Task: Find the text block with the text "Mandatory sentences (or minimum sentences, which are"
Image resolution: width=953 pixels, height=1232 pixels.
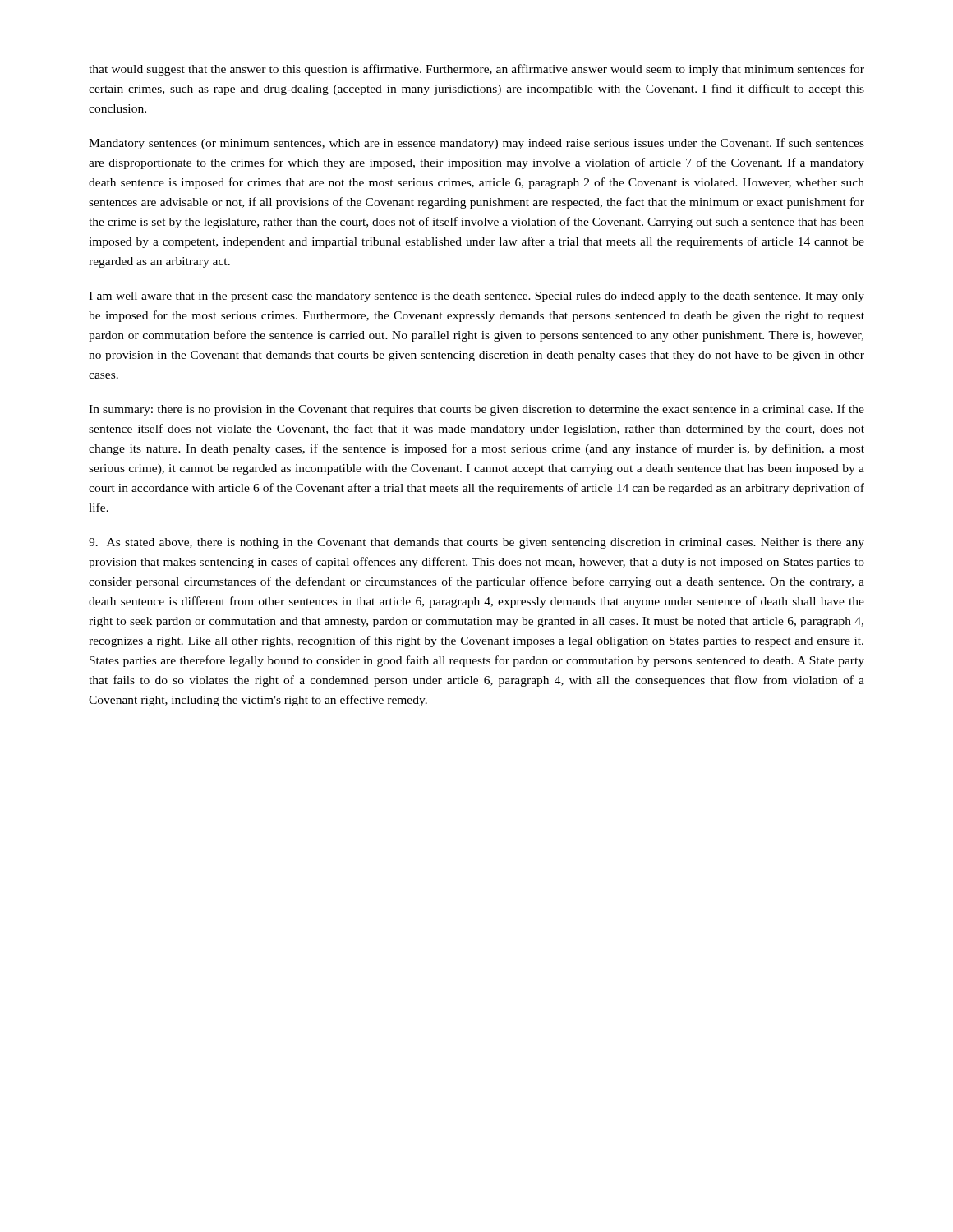Action: 476,202
